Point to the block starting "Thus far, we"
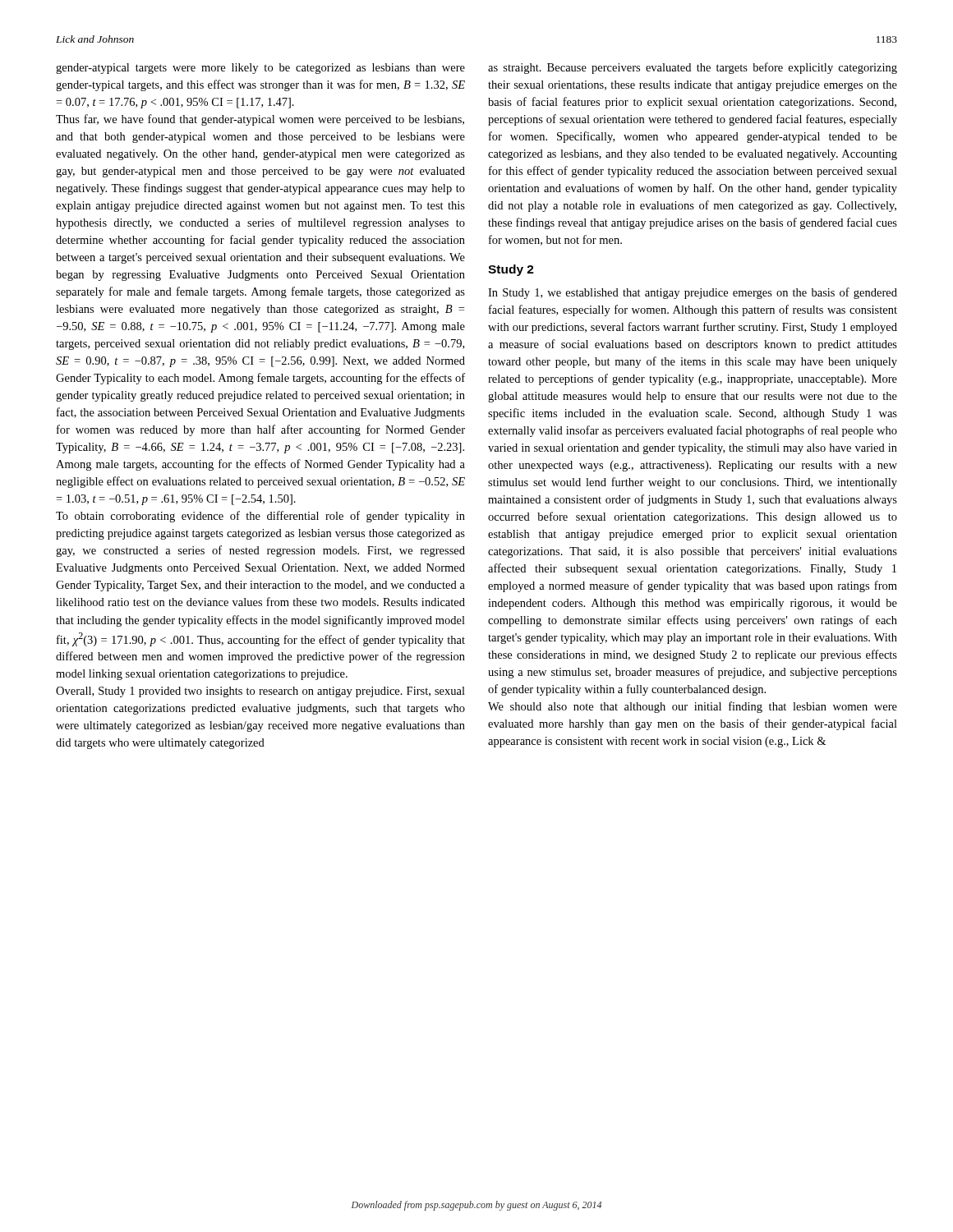The image size is (953, 1232). pos(260,309)
